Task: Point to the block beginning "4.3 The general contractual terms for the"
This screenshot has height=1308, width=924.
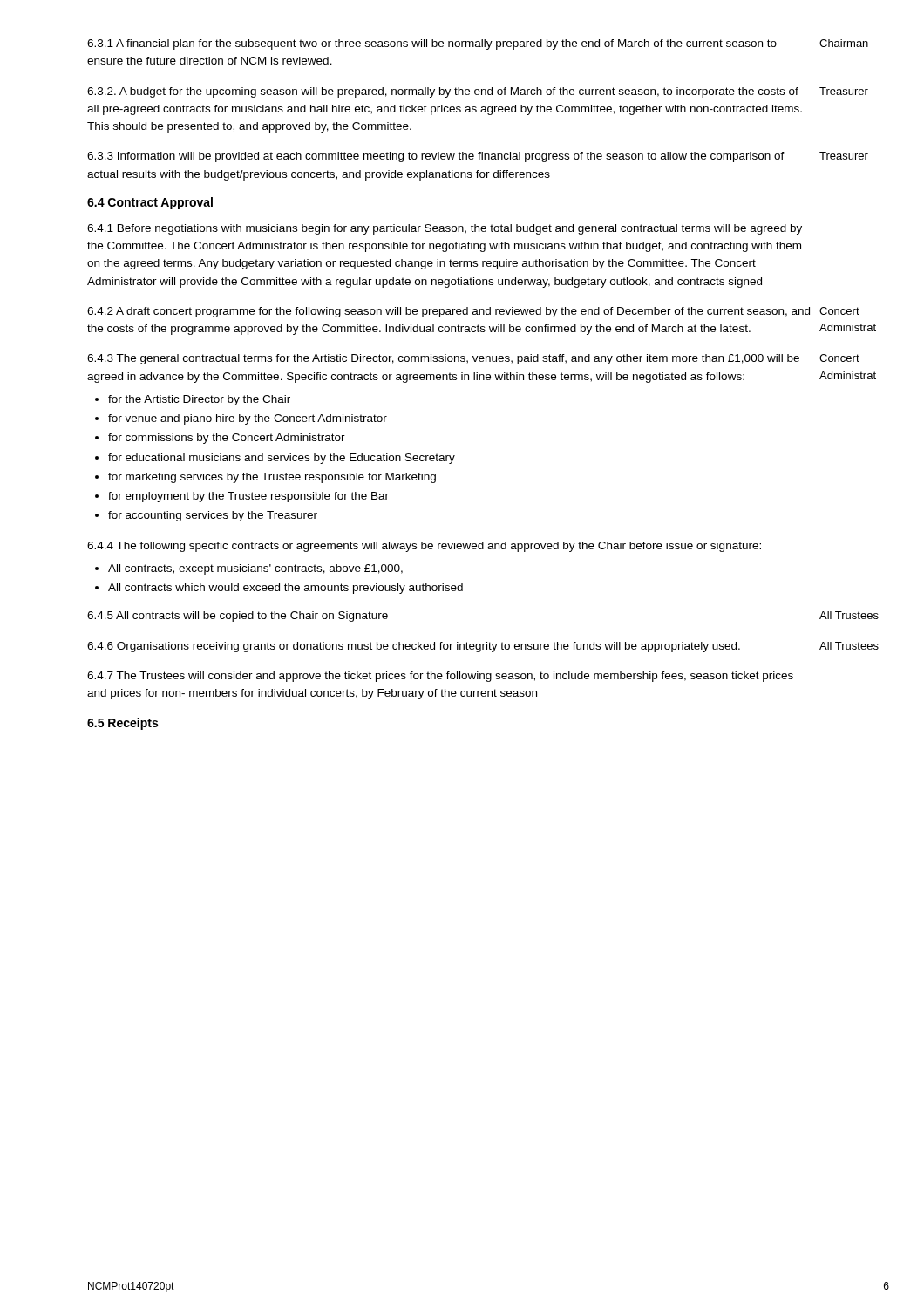Action: click(443, 359)
